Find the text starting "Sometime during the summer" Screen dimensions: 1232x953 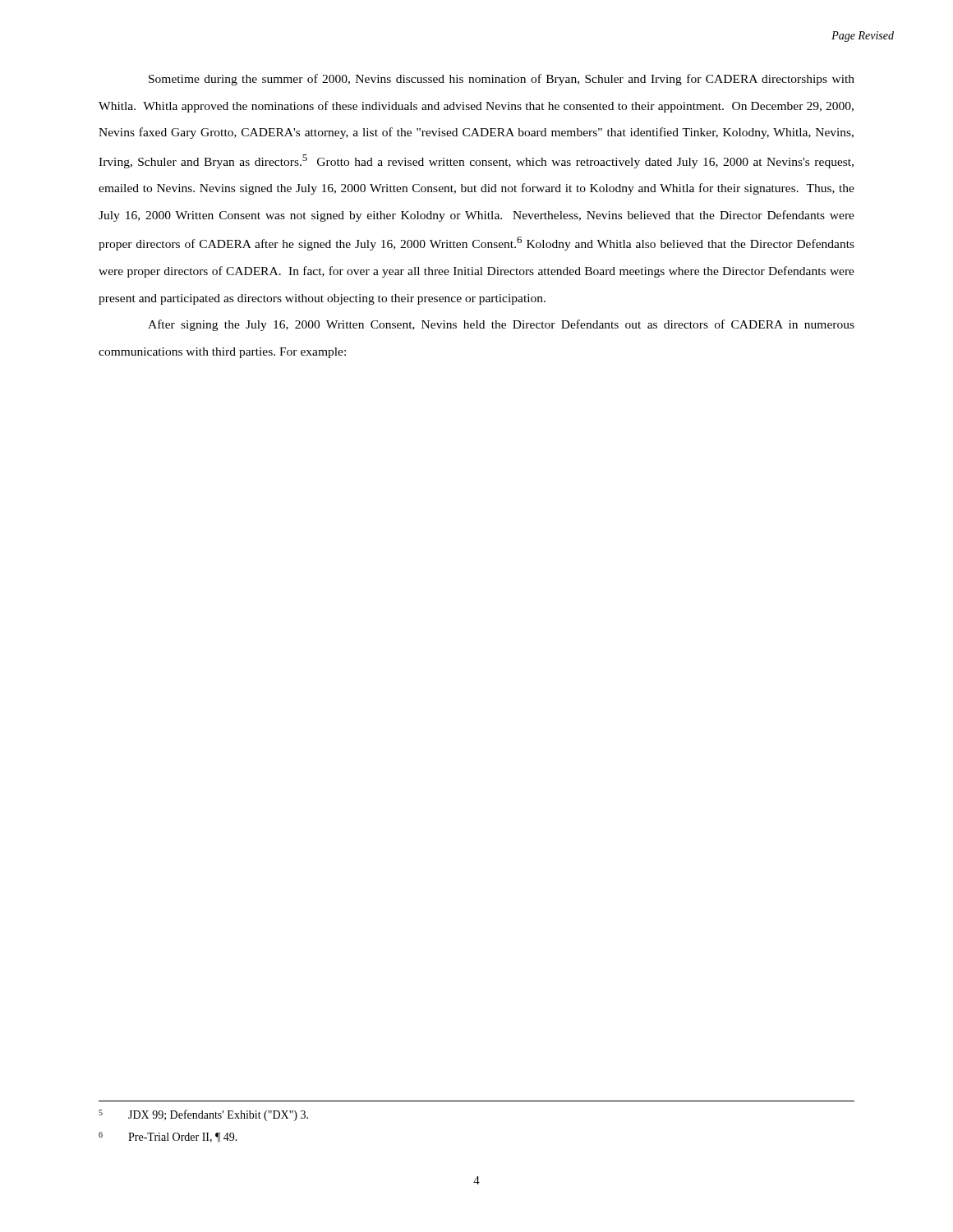pyautogui.click(x=476, y=215)
